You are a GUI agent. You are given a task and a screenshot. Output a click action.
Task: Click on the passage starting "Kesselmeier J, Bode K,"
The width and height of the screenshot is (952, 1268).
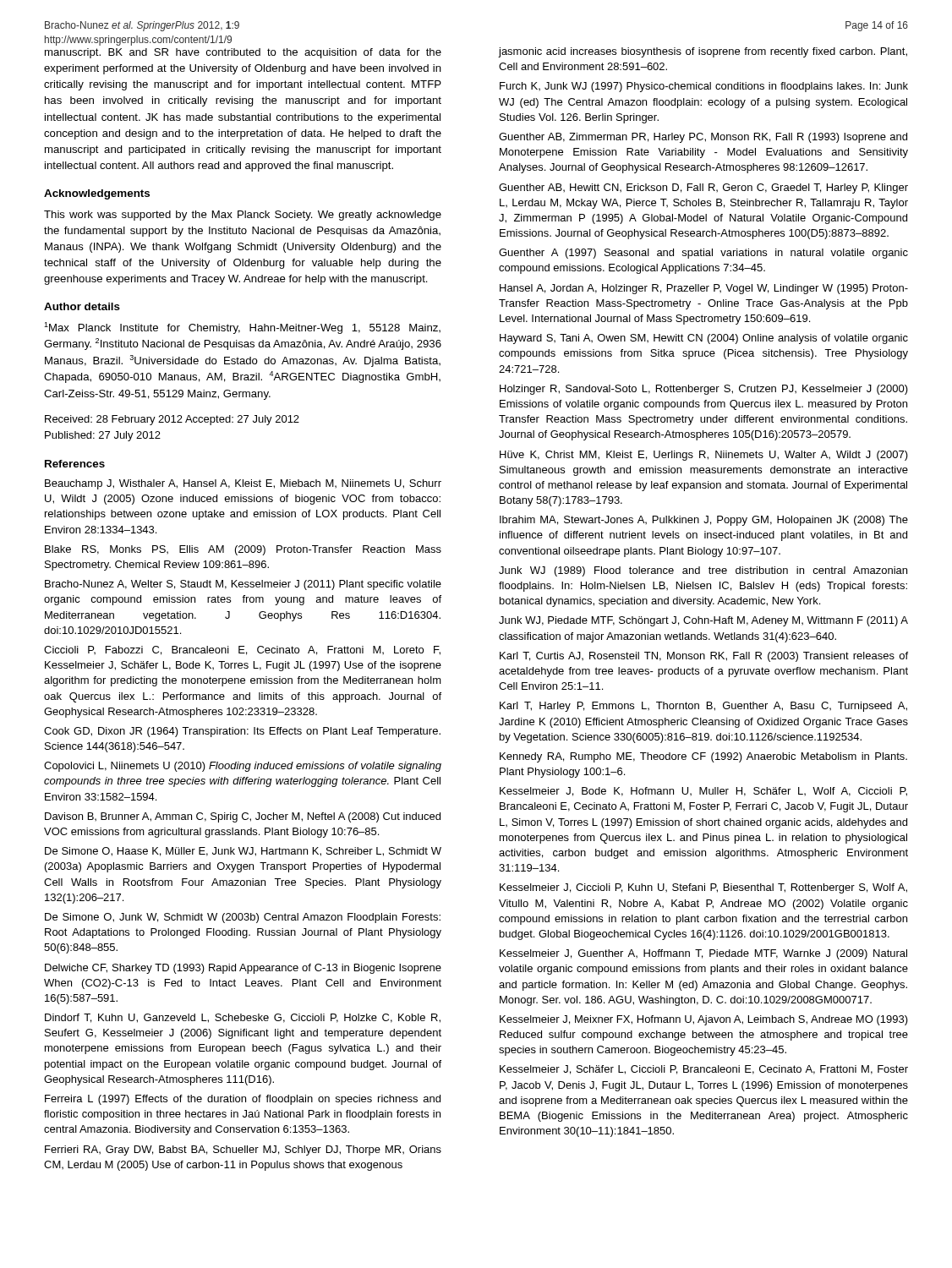click(703, 829)
